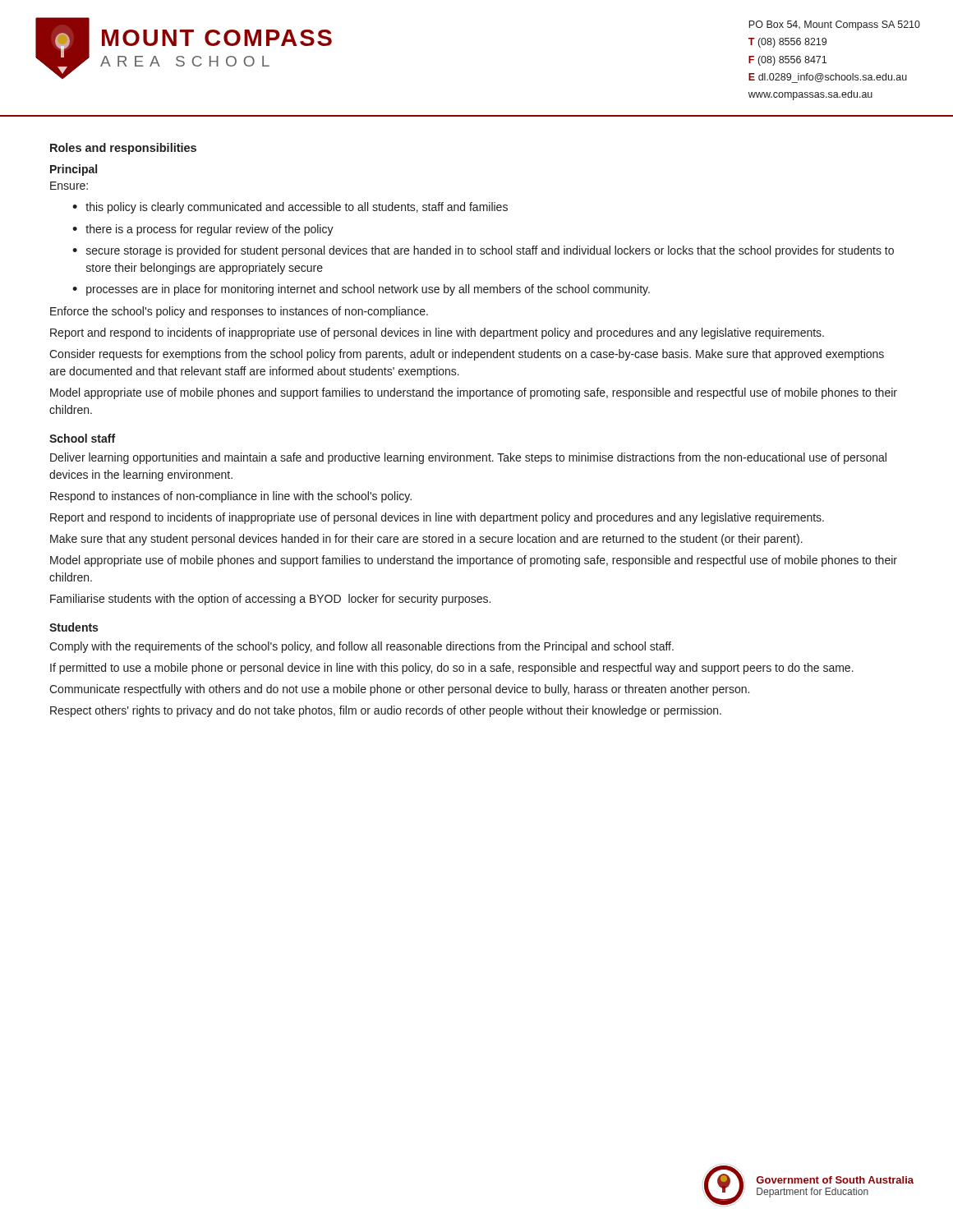953x1232 pixels.
Task: Select the list item that reads "• there is"
Action: point(203,230)
